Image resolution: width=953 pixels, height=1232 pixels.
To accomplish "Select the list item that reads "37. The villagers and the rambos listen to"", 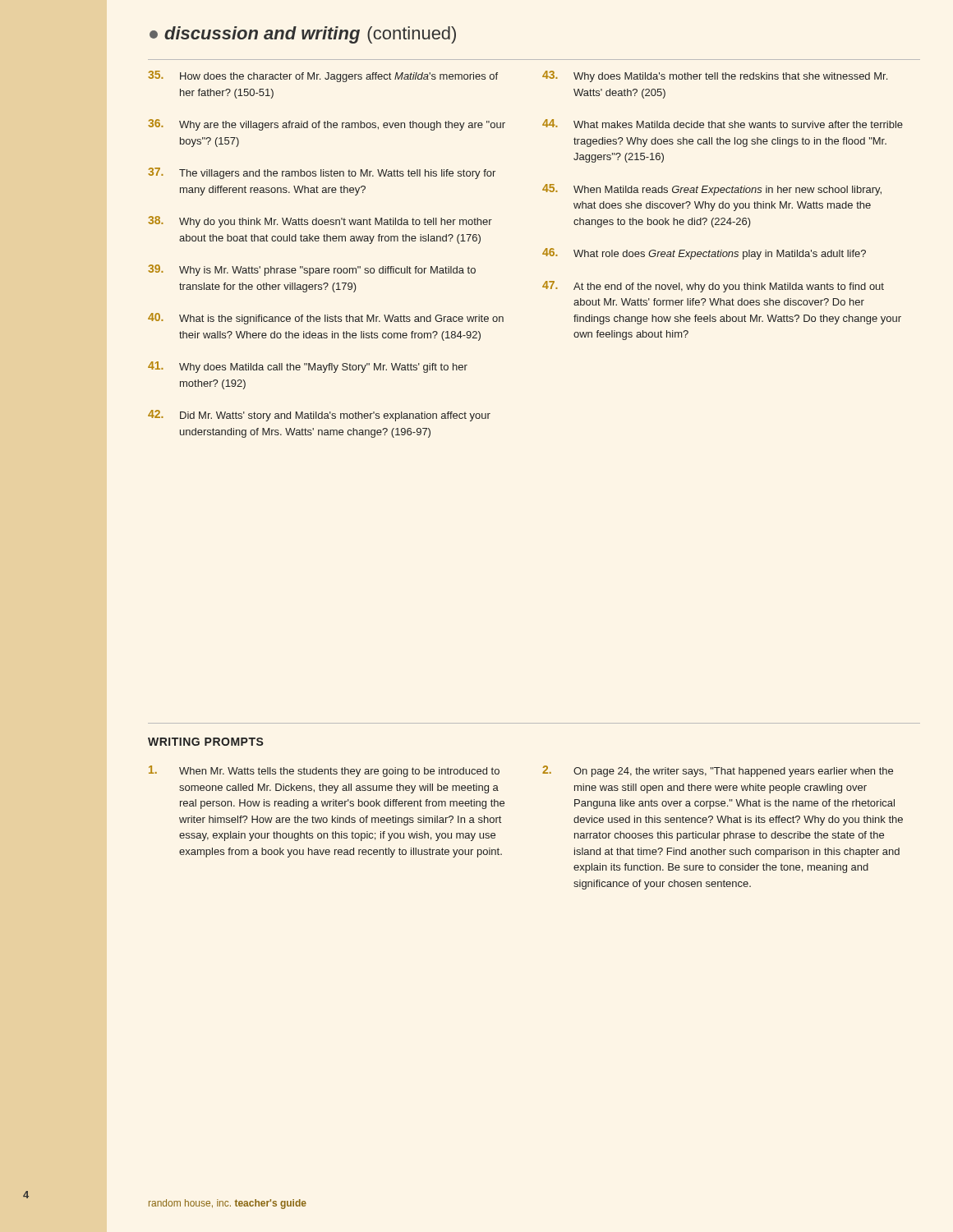I will [x=329, y=181].
